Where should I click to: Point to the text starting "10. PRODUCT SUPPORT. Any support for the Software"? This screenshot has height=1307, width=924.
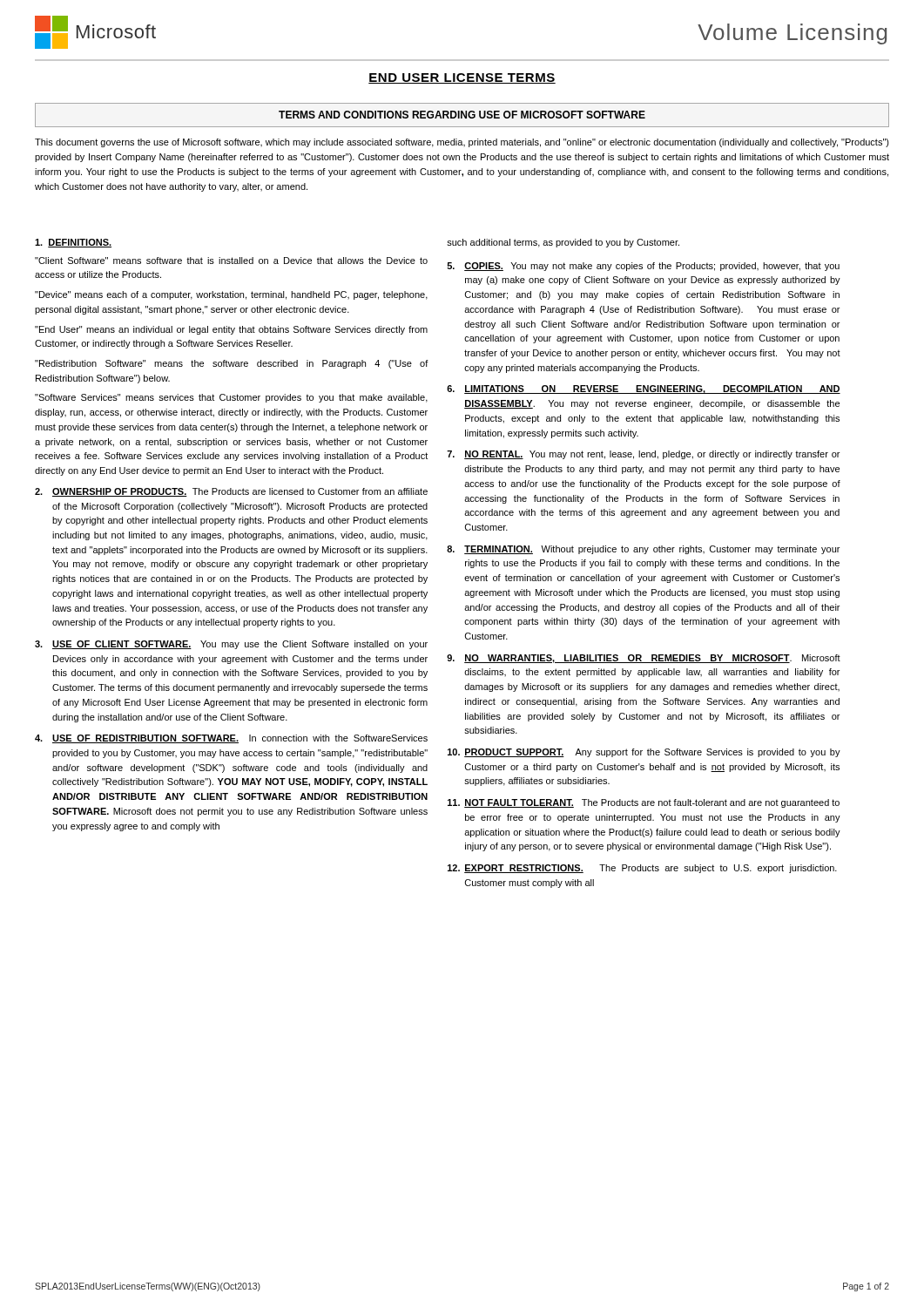[x=643, y=767]
